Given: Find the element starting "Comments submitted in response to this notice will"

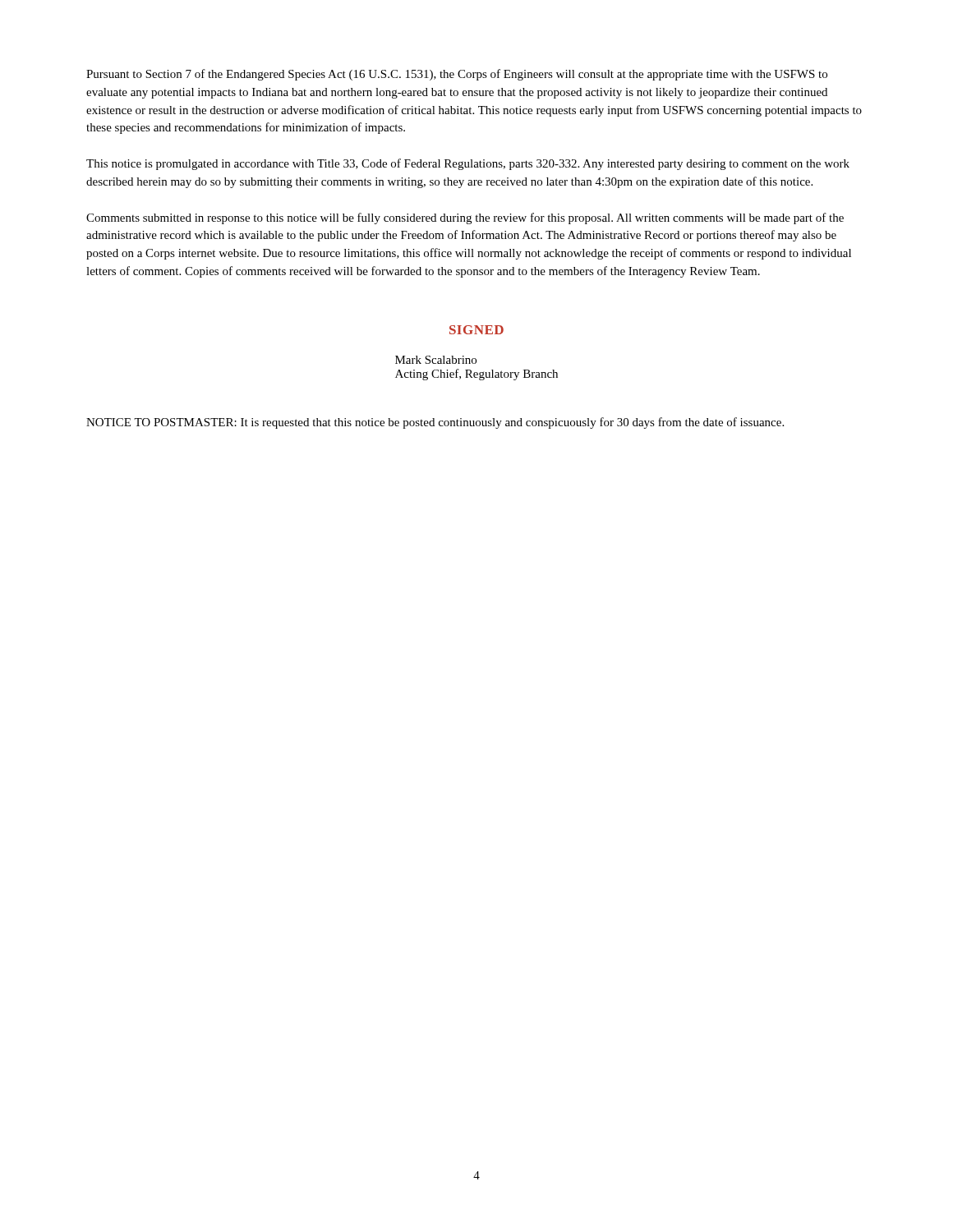Looking at the screenshot, I should pos(469,244).
